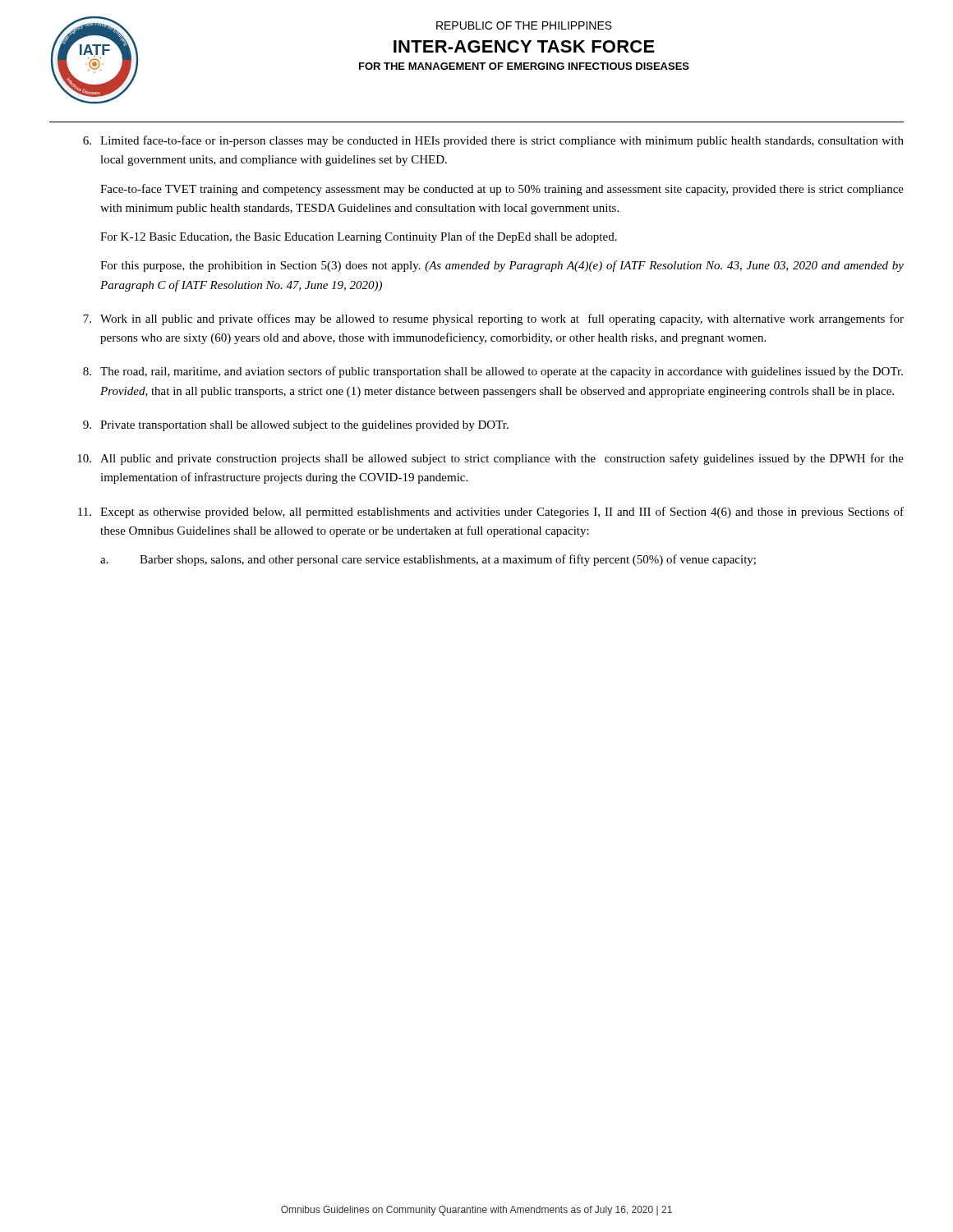Point to the block beginning "11. Except as otherwise"
Screen dimensions: 1232x953
476,537
